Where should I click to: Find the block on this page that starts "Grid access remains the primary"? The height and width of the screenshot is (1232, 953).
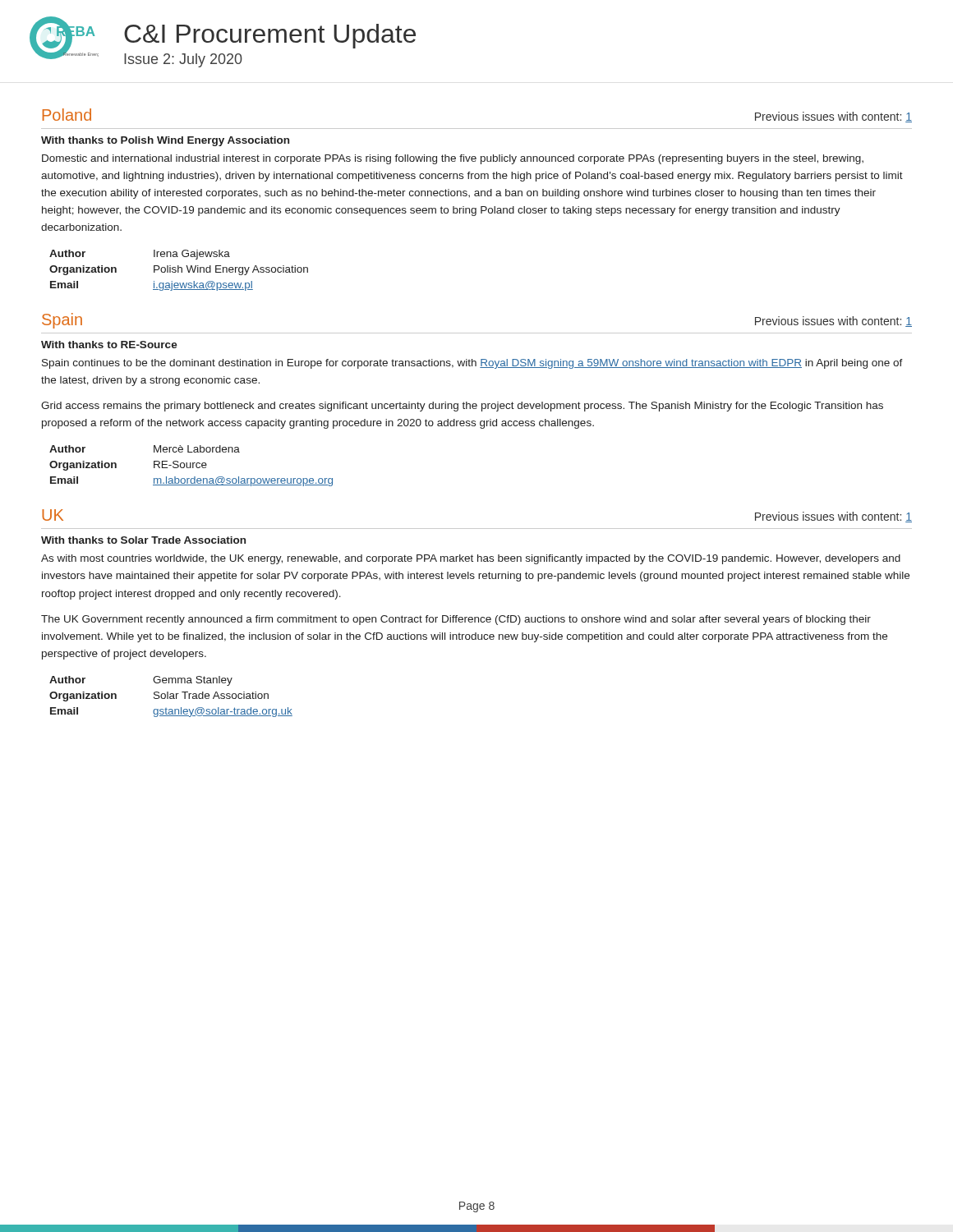point(462,414)
